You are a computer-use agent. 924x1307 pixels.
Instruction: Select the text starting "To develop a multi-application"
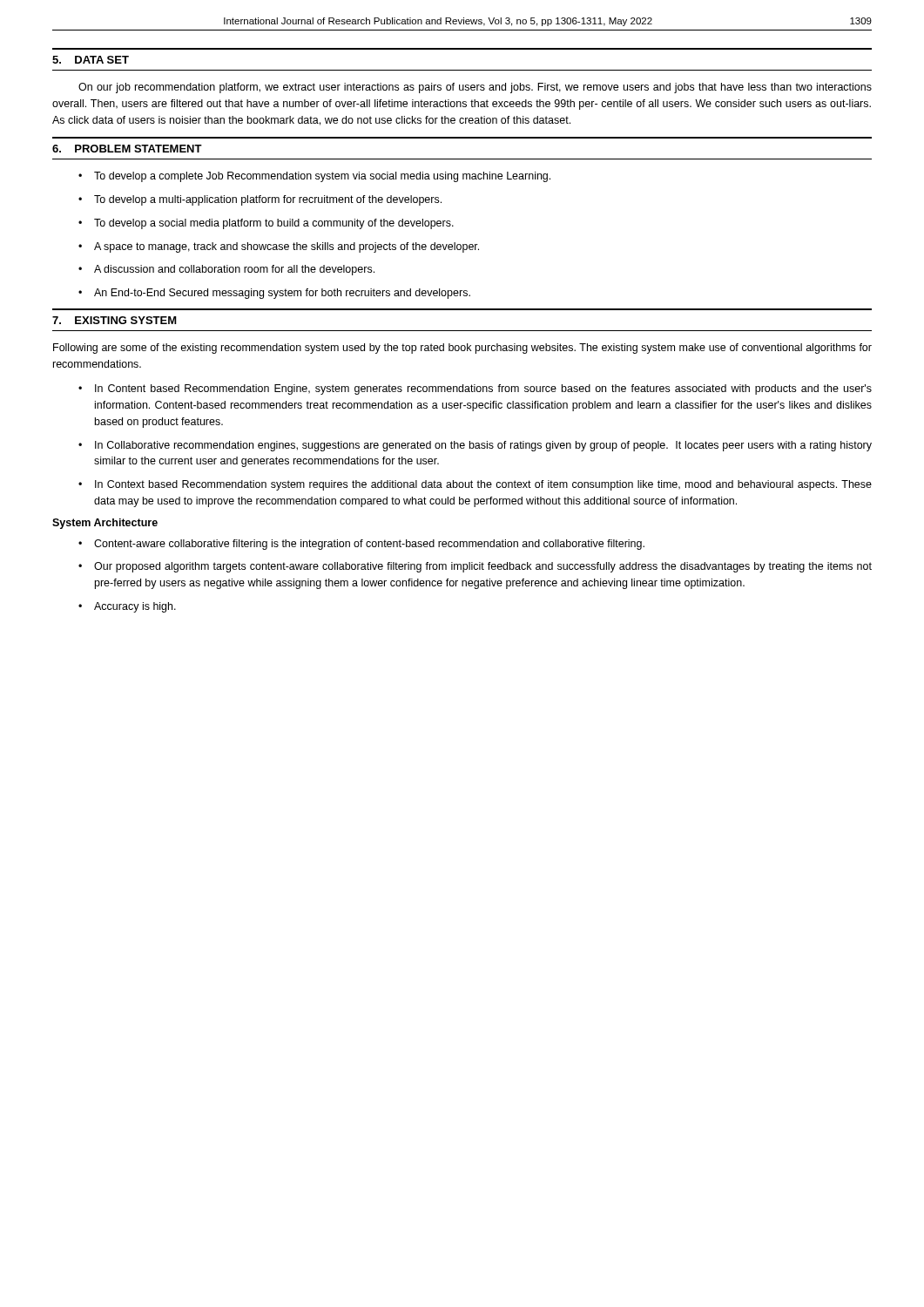268,200
